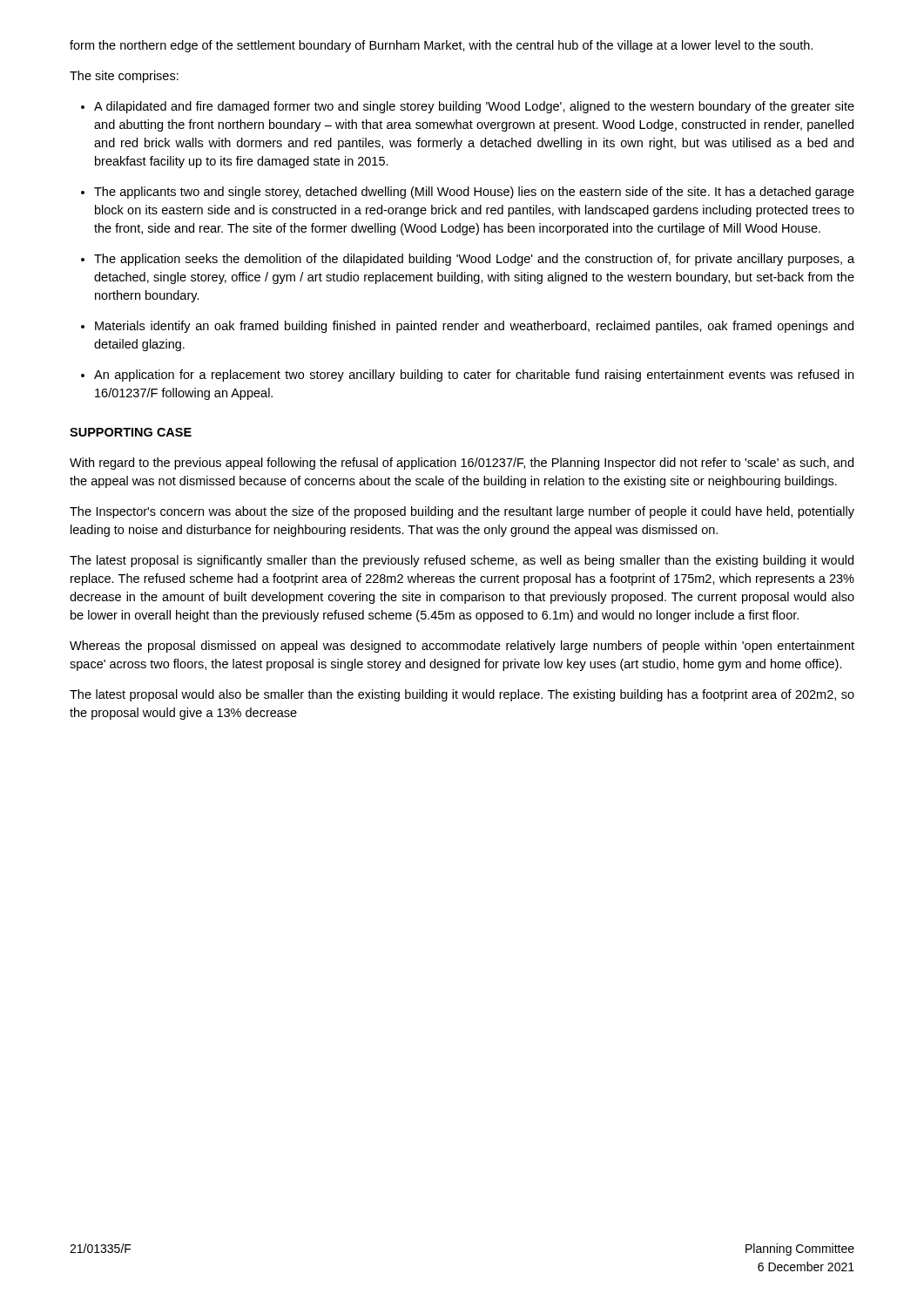The width and height of the screenshot is (924, 1307).
Task: Find the text that reads "The site comprises:"
Action: [x=124, y=77]
